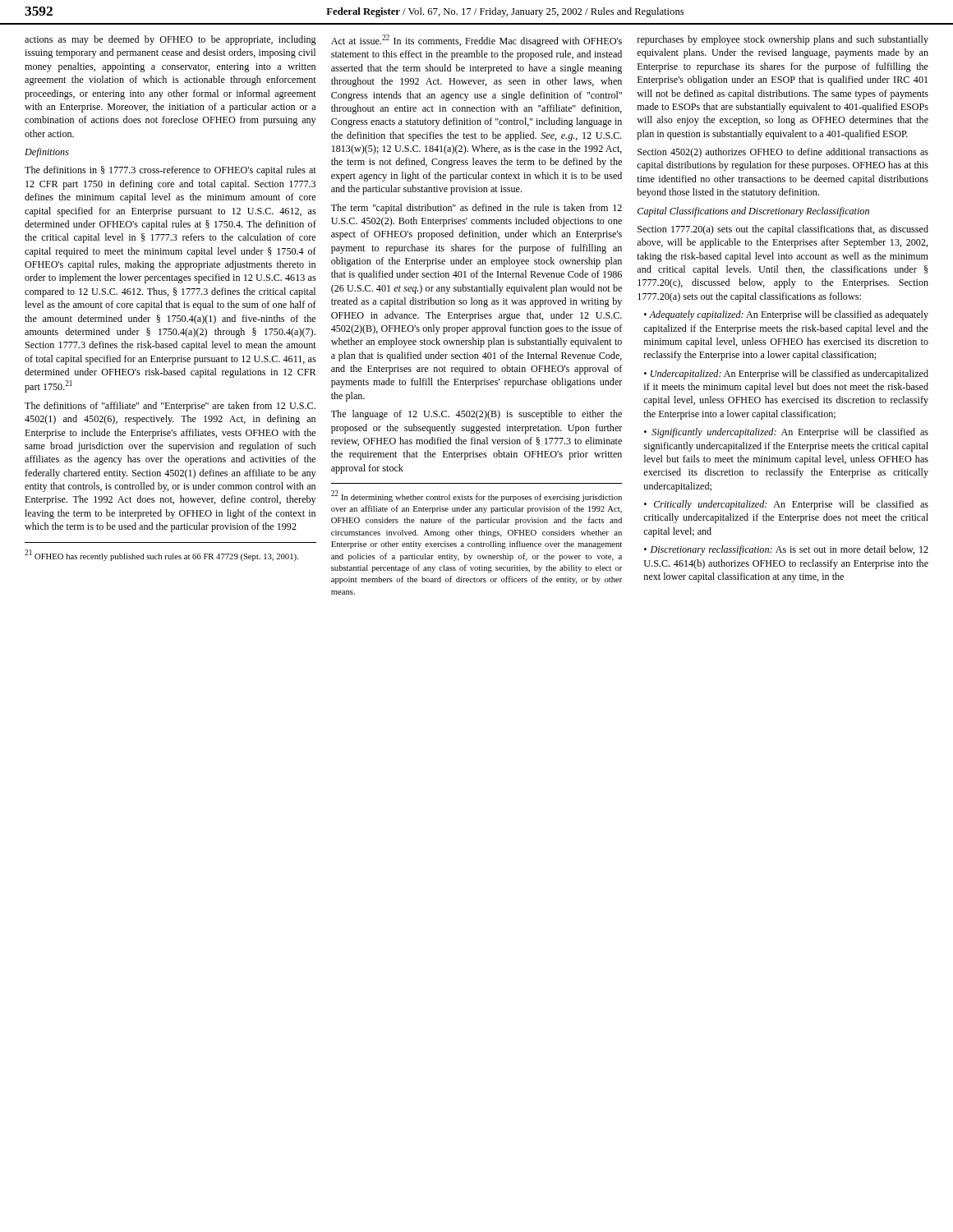Click on the passage starting "The term ''capital distribution'' as defined"

pyautogui.click(x=476, y=302)
